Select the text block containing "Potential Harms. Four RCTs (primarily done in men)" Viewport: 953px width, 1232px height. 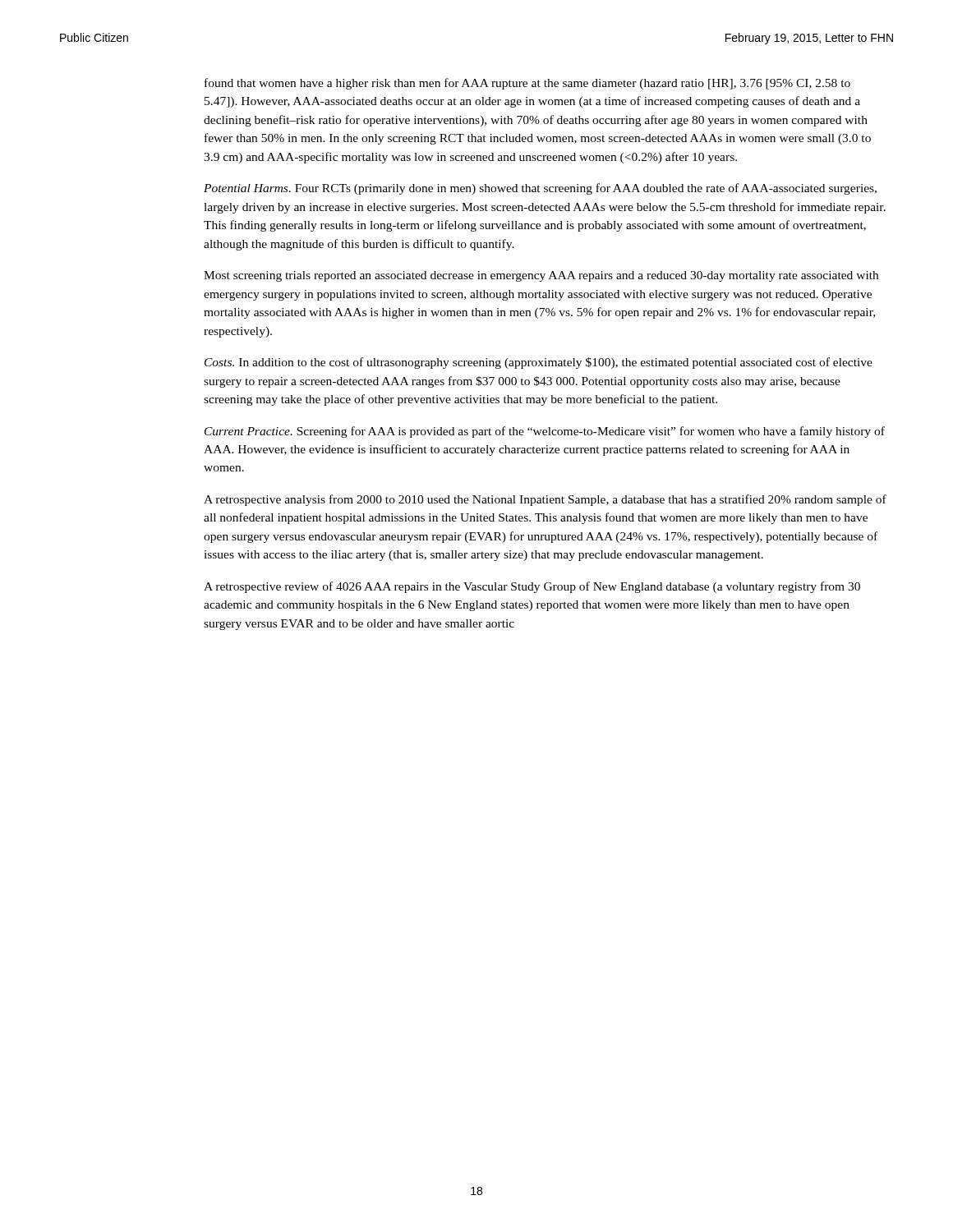pyautogui.click(x=545, y=216)
